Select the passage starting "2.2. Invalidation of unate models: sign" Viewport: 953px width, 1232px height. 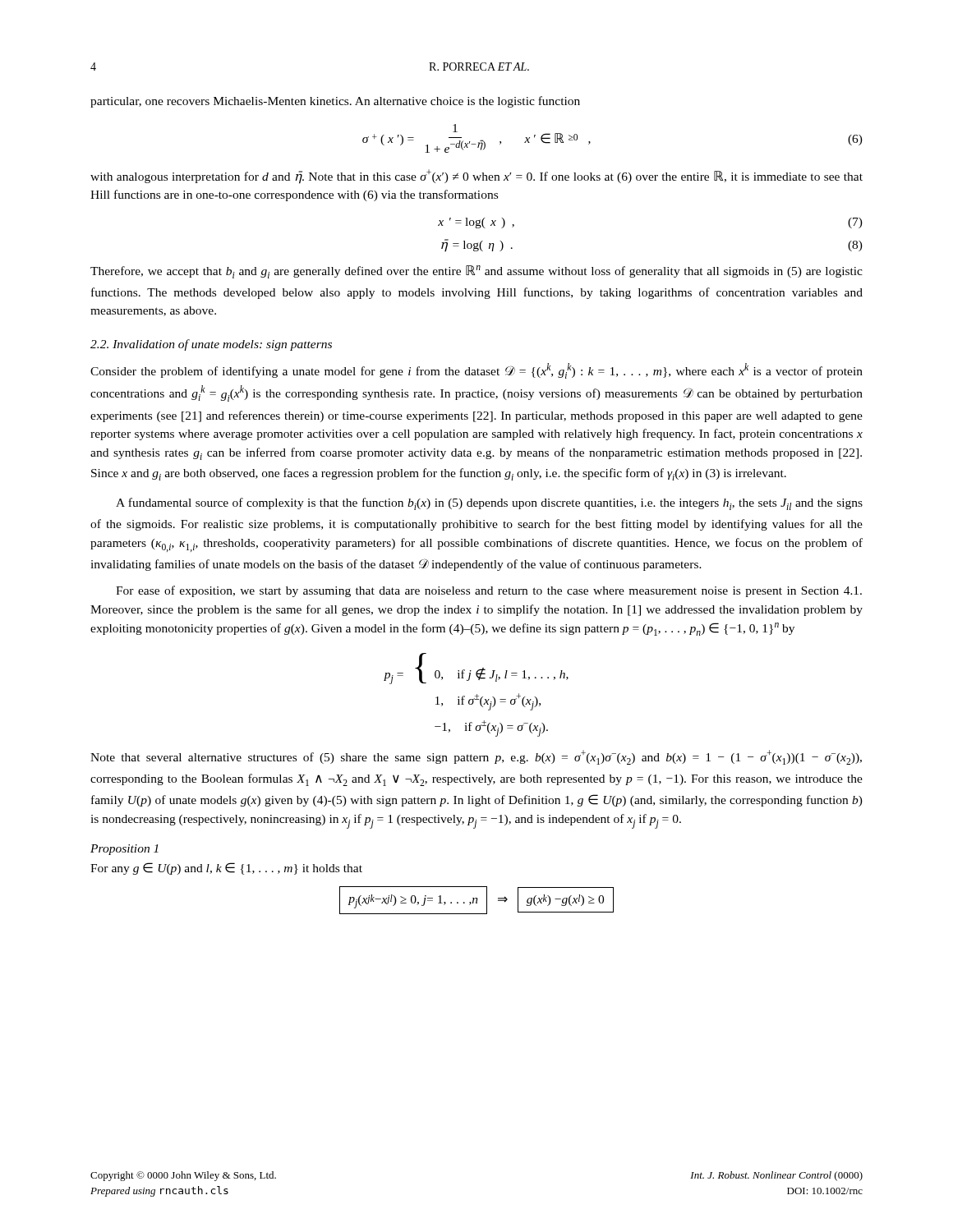tap(211, 345)
